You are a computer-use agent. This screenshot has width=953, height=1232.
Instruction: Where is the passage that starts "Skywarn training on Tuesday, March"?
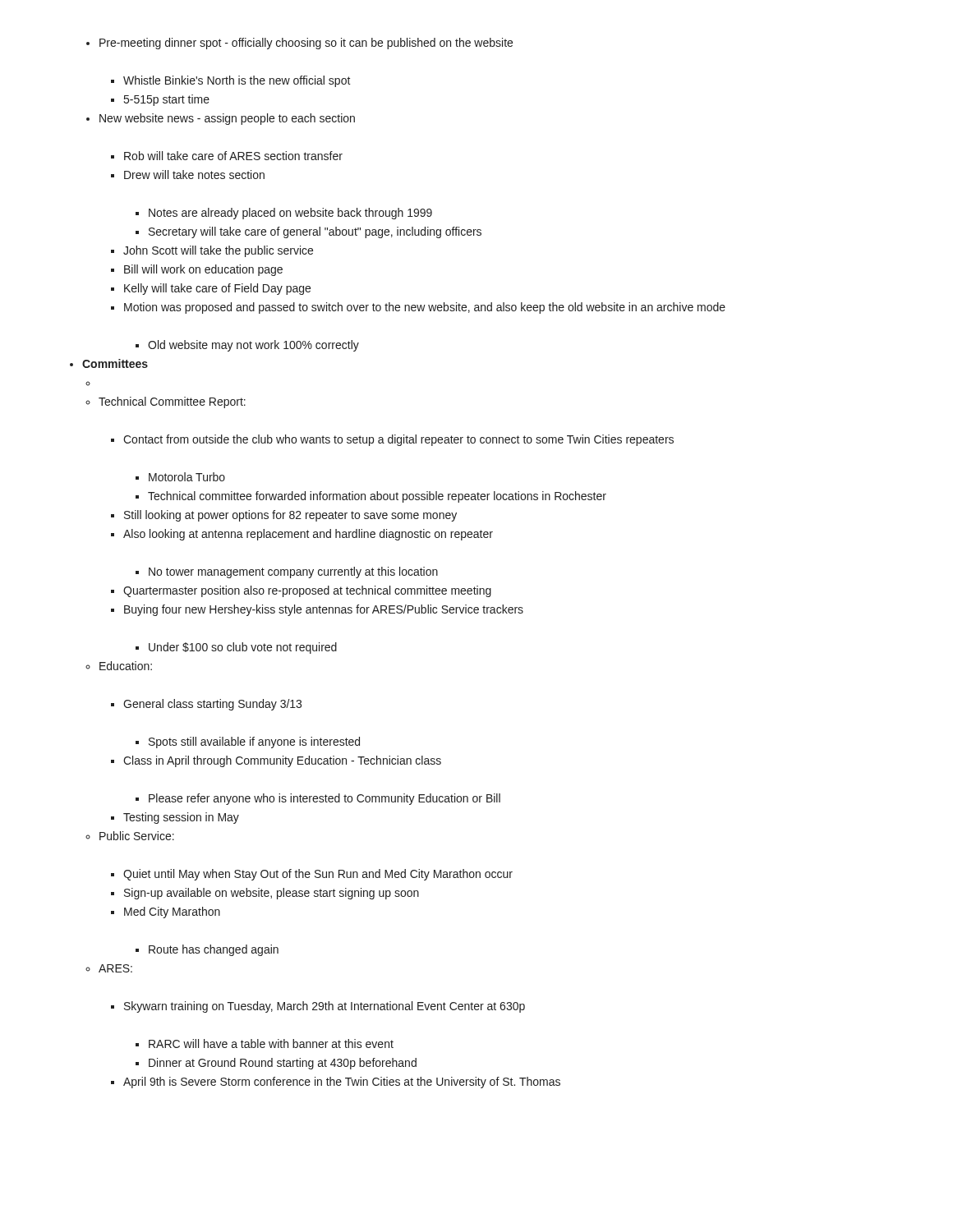click(325, 1007)
